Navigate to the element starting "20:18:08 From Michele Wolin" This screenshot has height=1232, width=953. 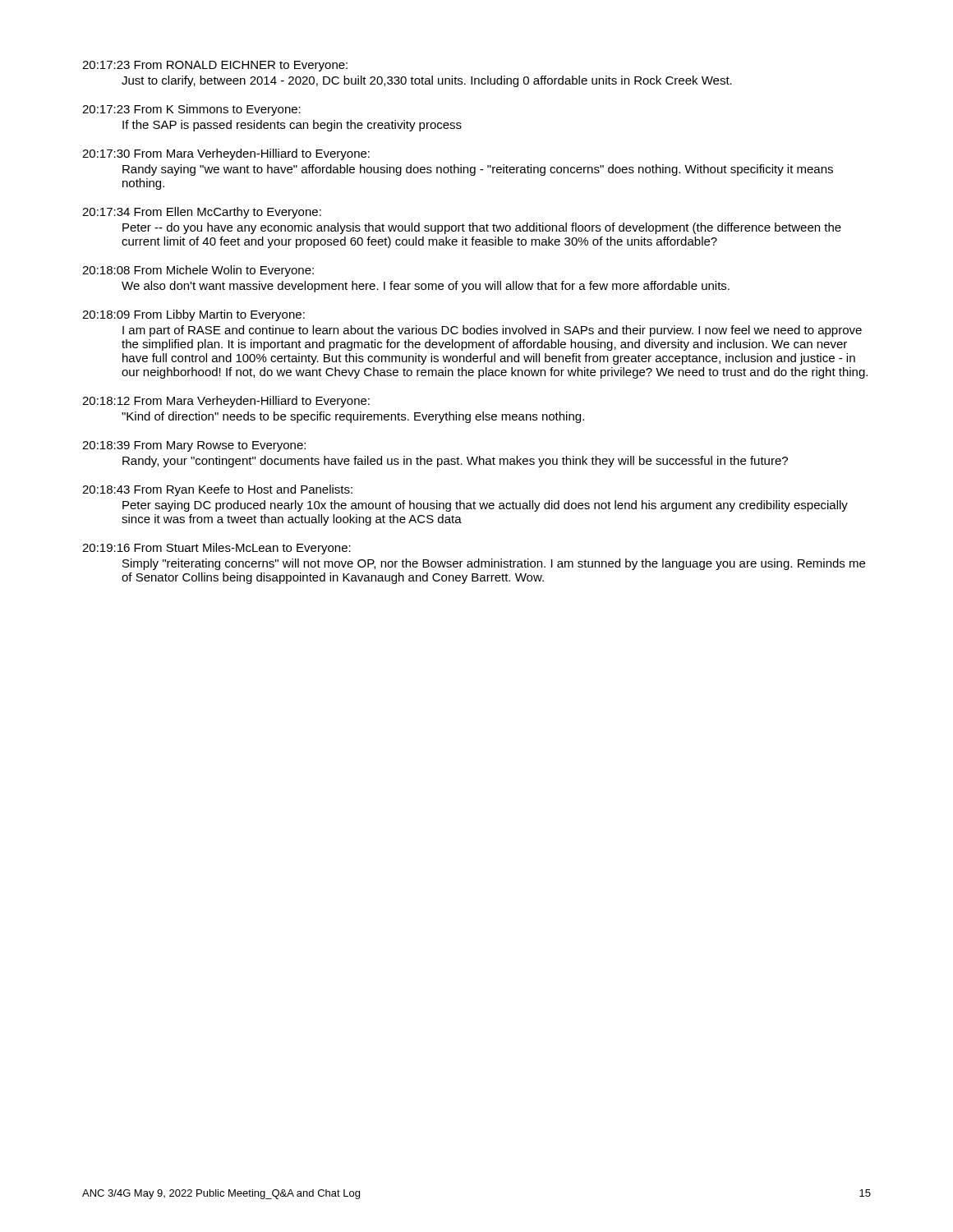[476, 278]
